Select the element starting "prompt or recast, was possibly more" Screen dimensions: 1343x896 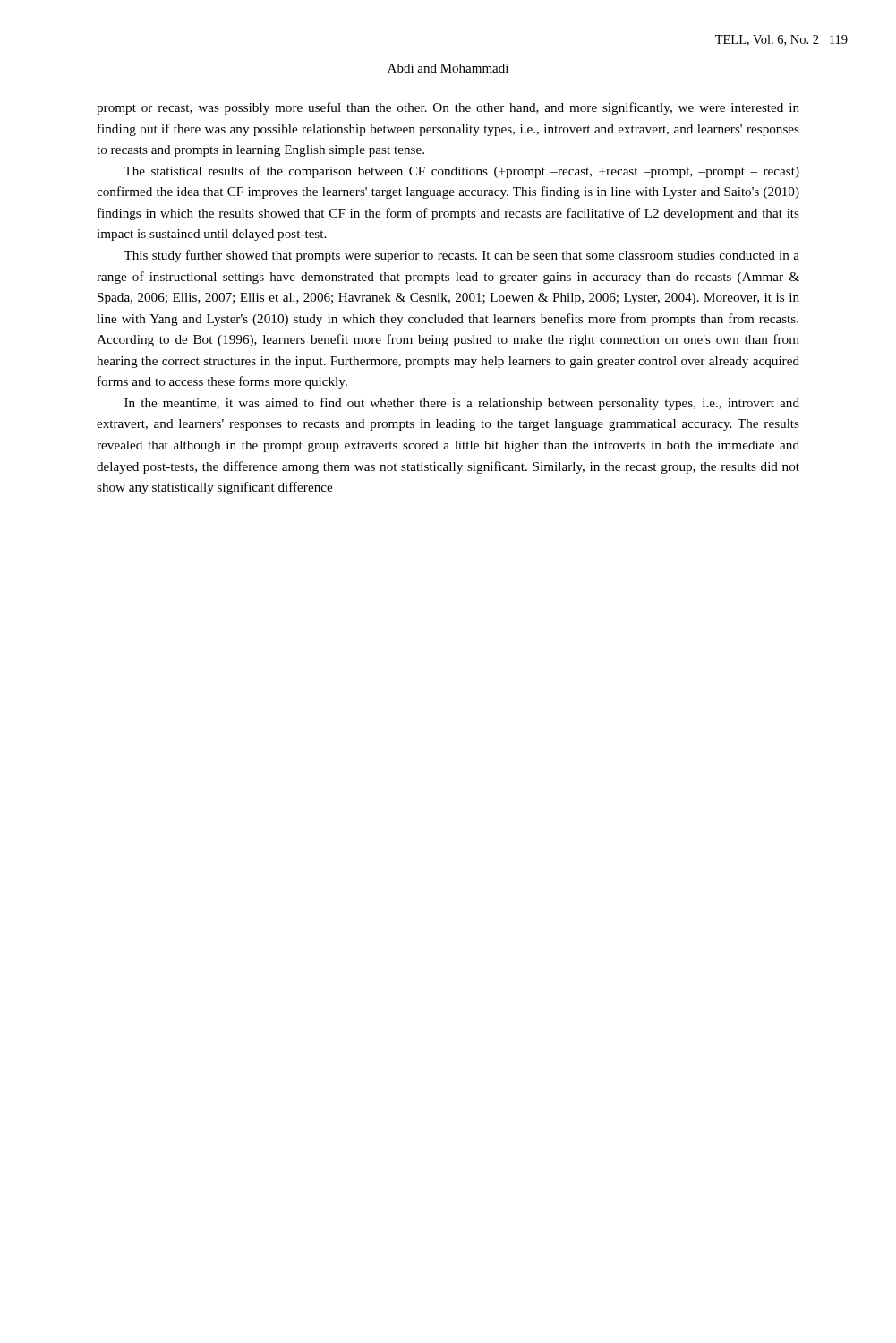(448, 128)
